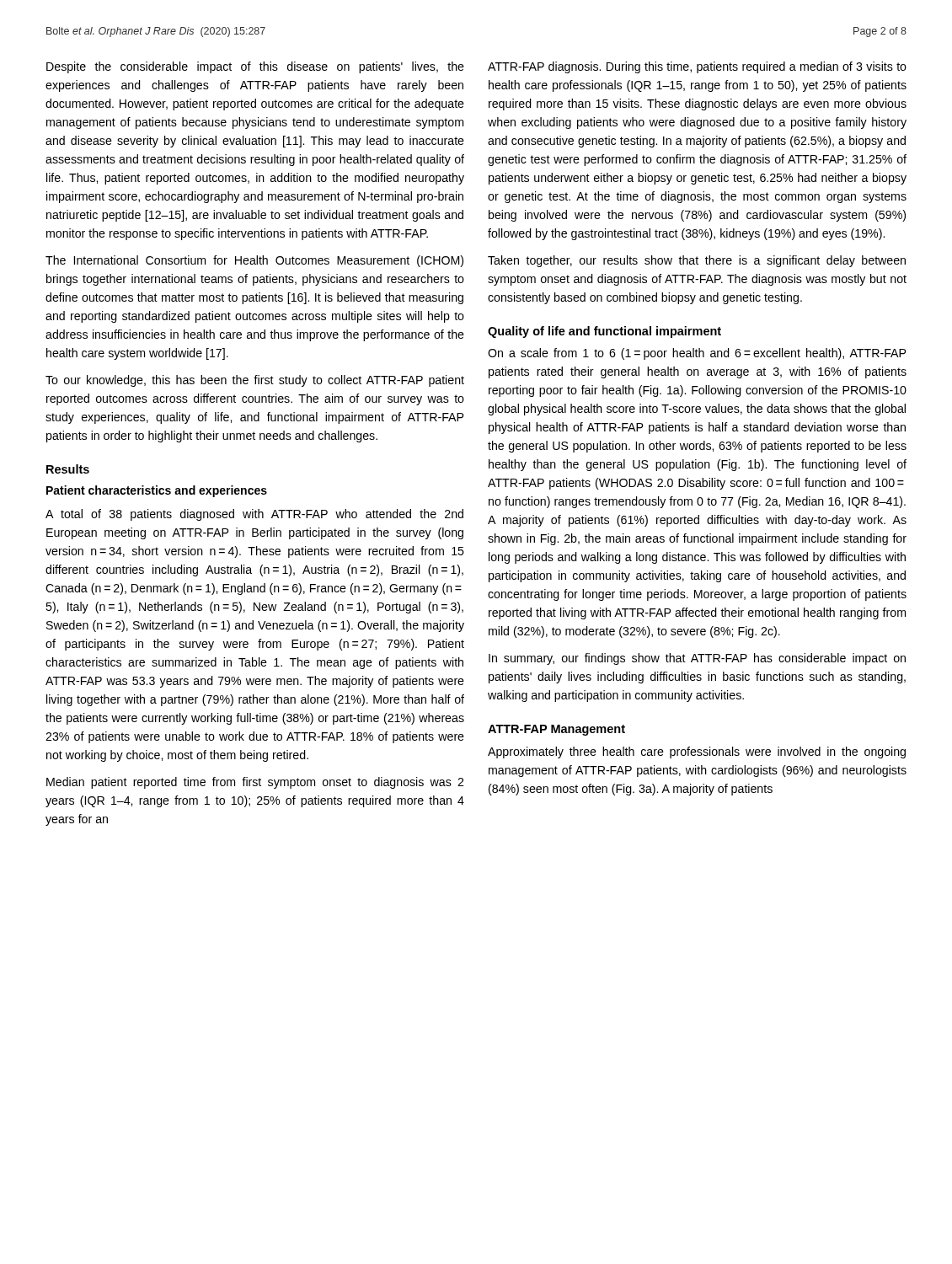Locate the block starting "Approximately three health"

point(697,770)
